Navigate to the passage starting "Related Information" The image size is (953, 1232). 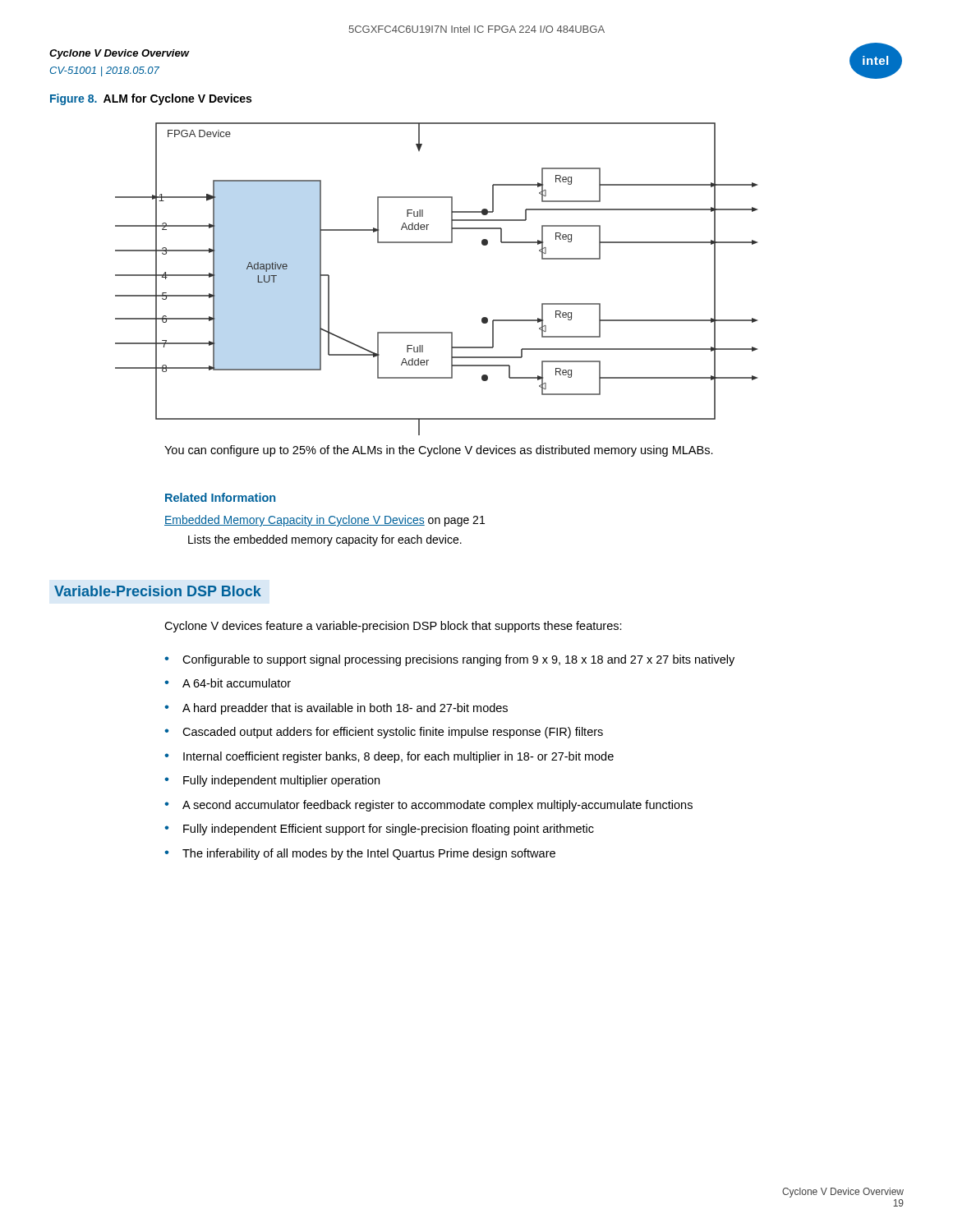(220, 498)
